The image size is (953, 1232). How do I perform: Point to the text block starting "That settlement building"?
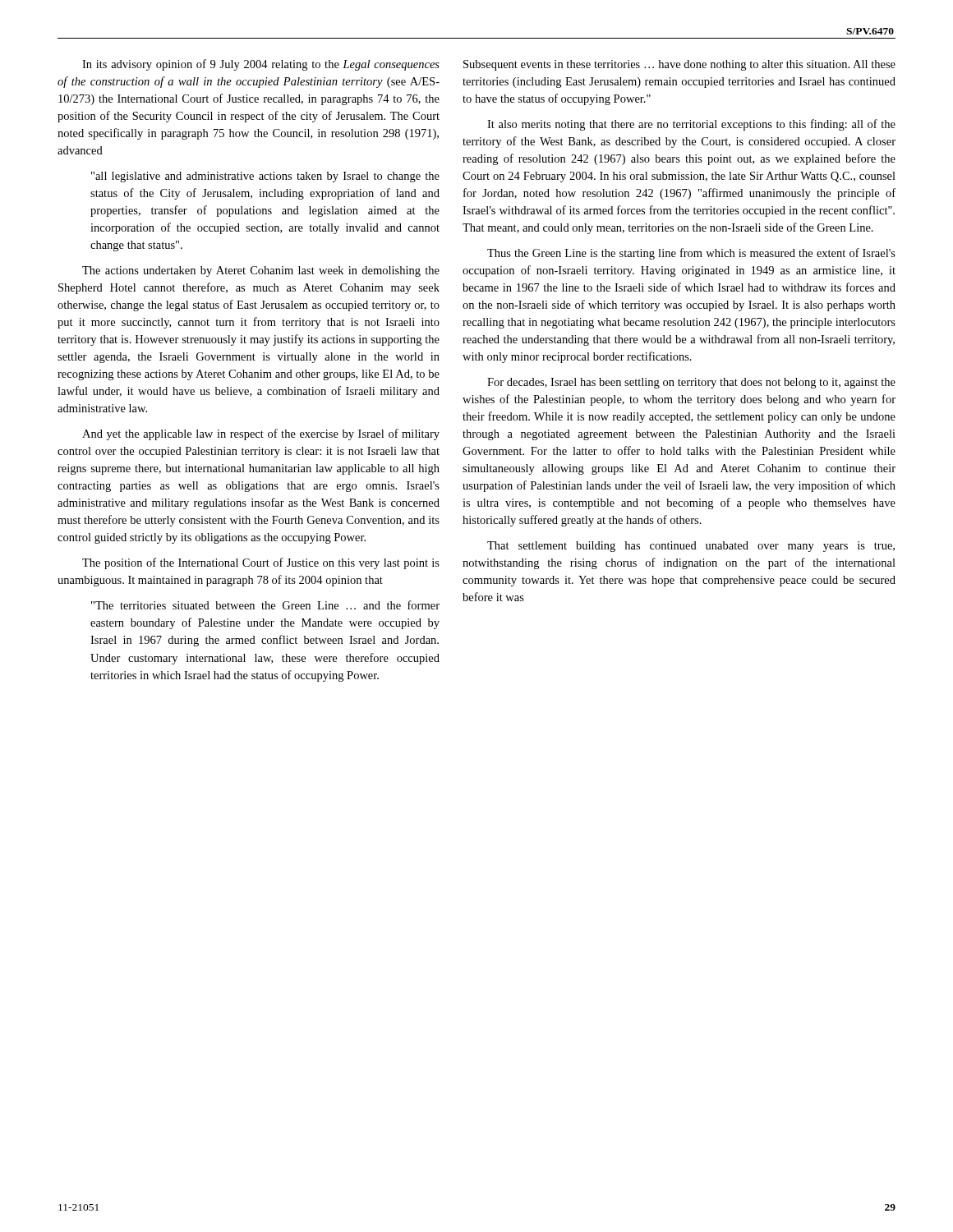[679, 572]
